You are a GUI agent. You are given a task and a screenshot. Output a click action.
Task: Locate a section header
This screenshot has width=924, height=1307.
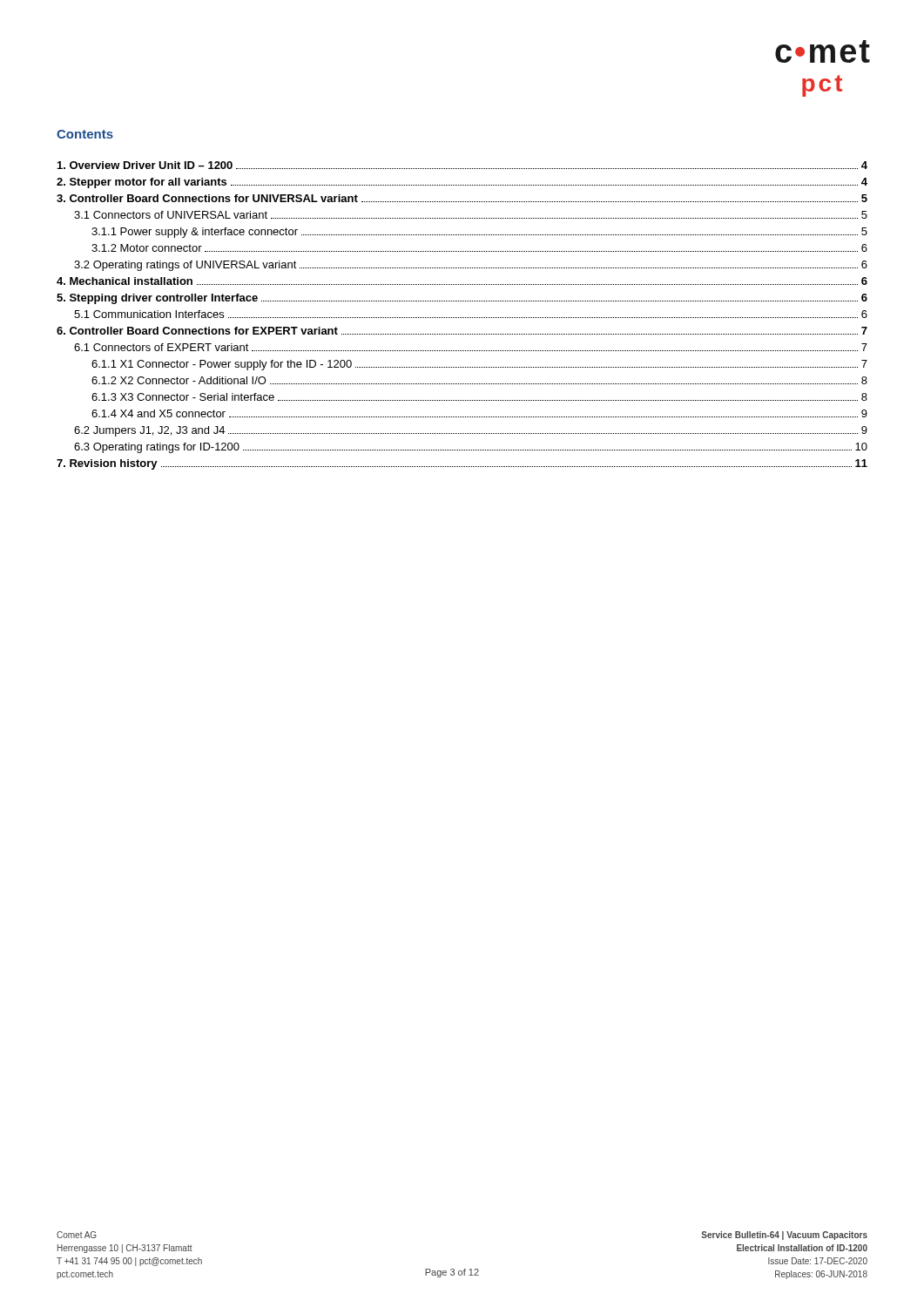85,134
